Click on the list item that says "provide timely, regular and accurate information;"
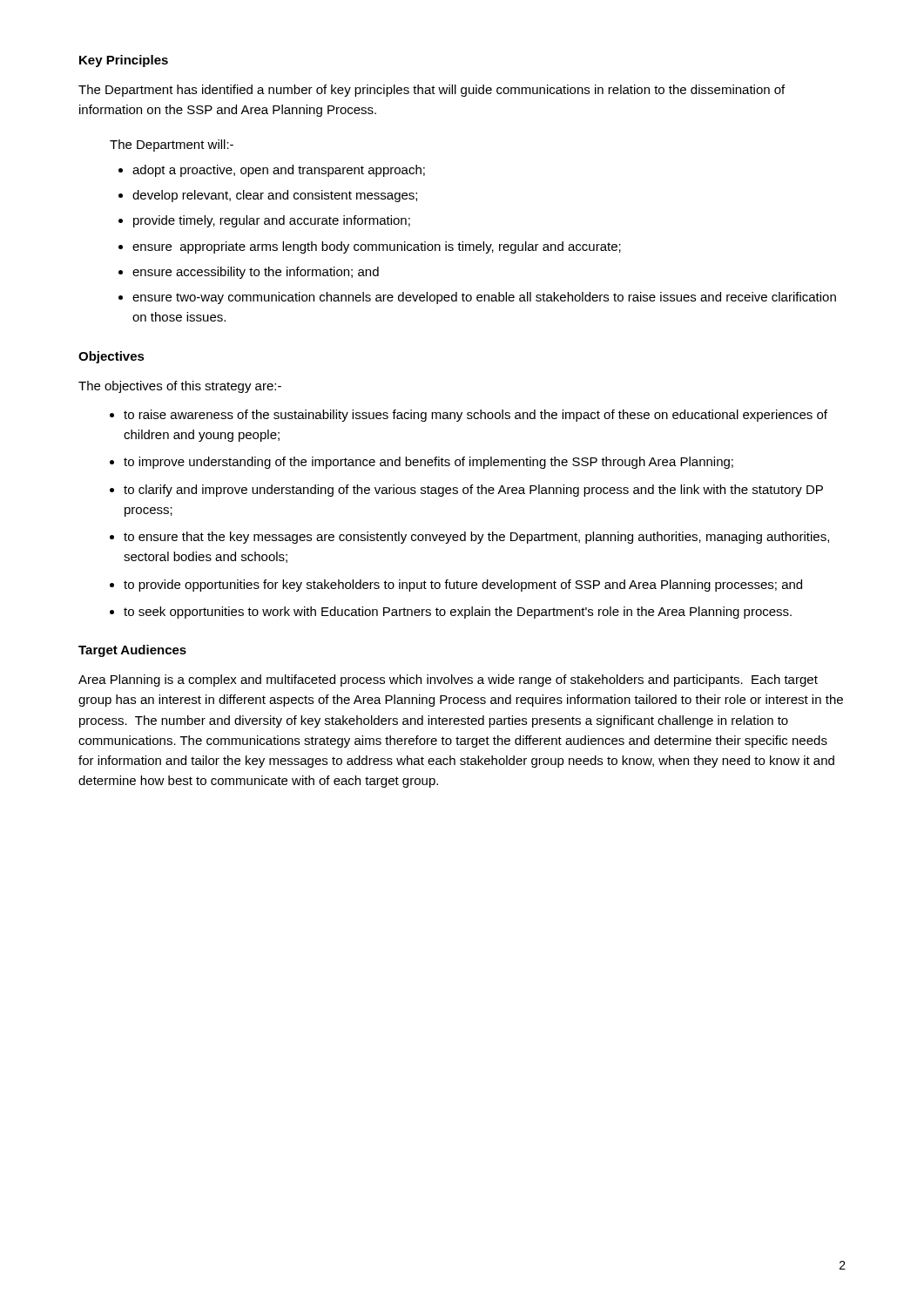 click(272, 220)
